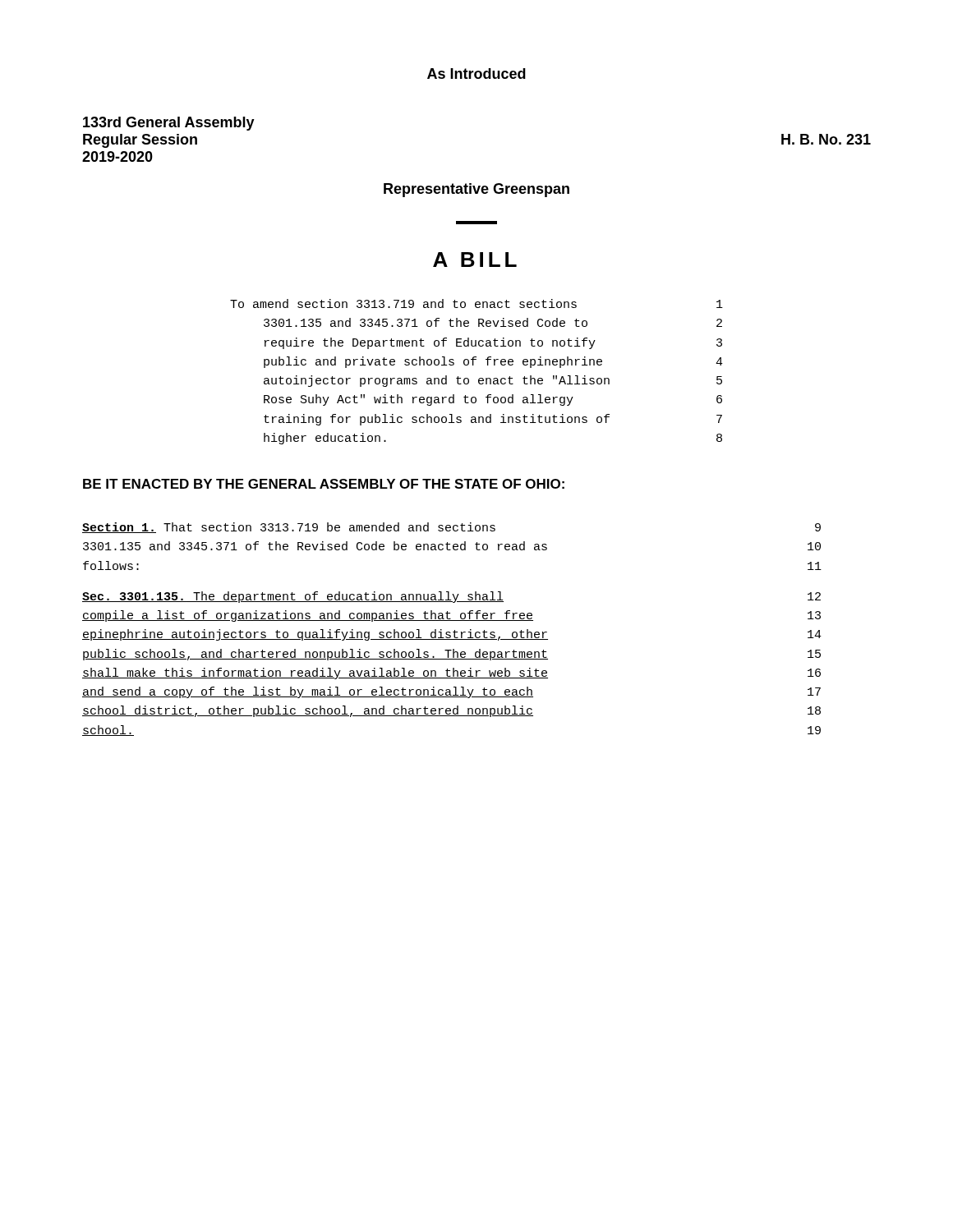The width and height of the screenshot is (953, 1232).
Task: Select the region starting "BE IT ENACTED BY"
Action: pyautogui.click(x=324, y=484)
